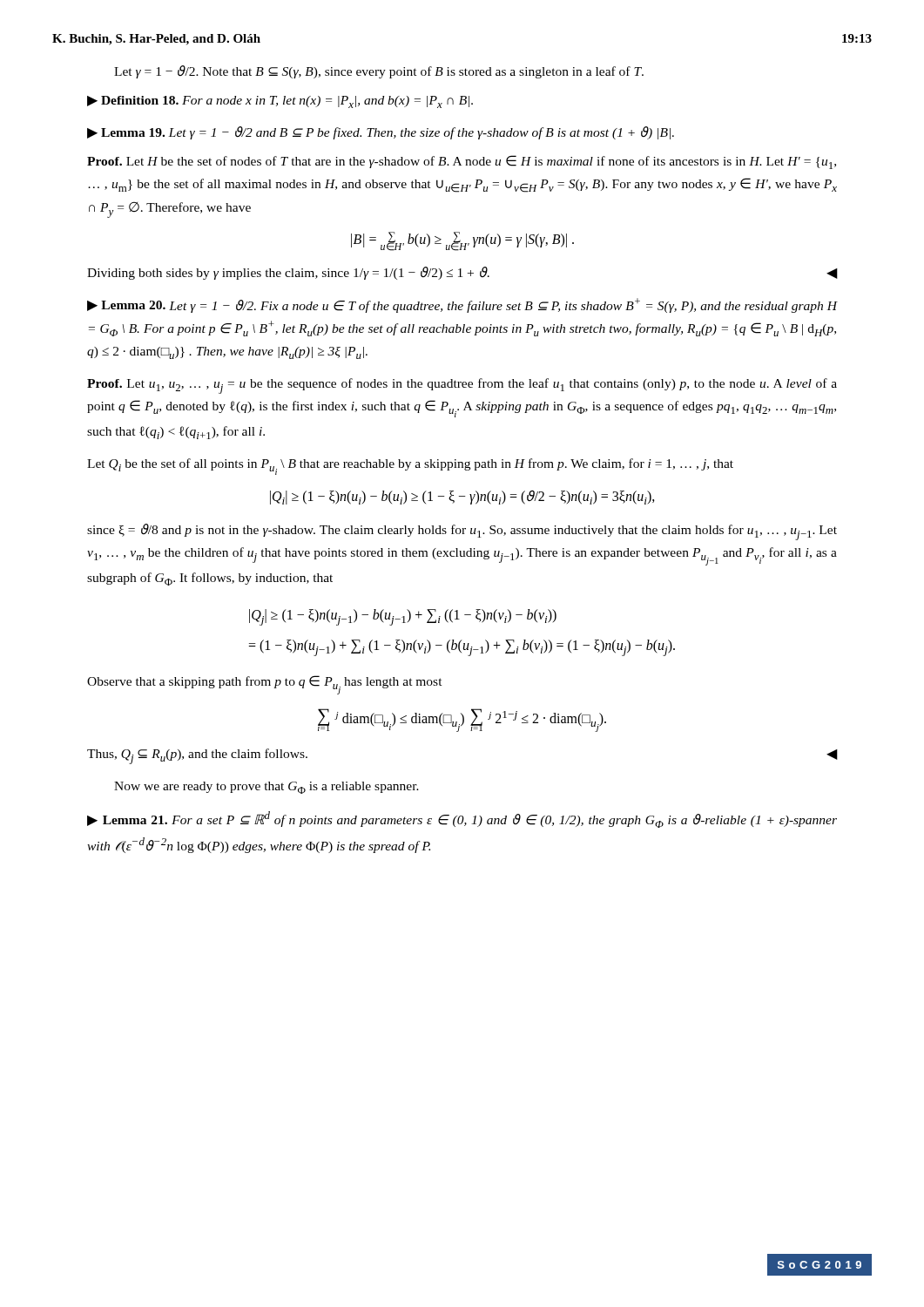
Task: Select the text block that says "since ξ = ϑ/8 and p is not"
Action: point(462,555)
